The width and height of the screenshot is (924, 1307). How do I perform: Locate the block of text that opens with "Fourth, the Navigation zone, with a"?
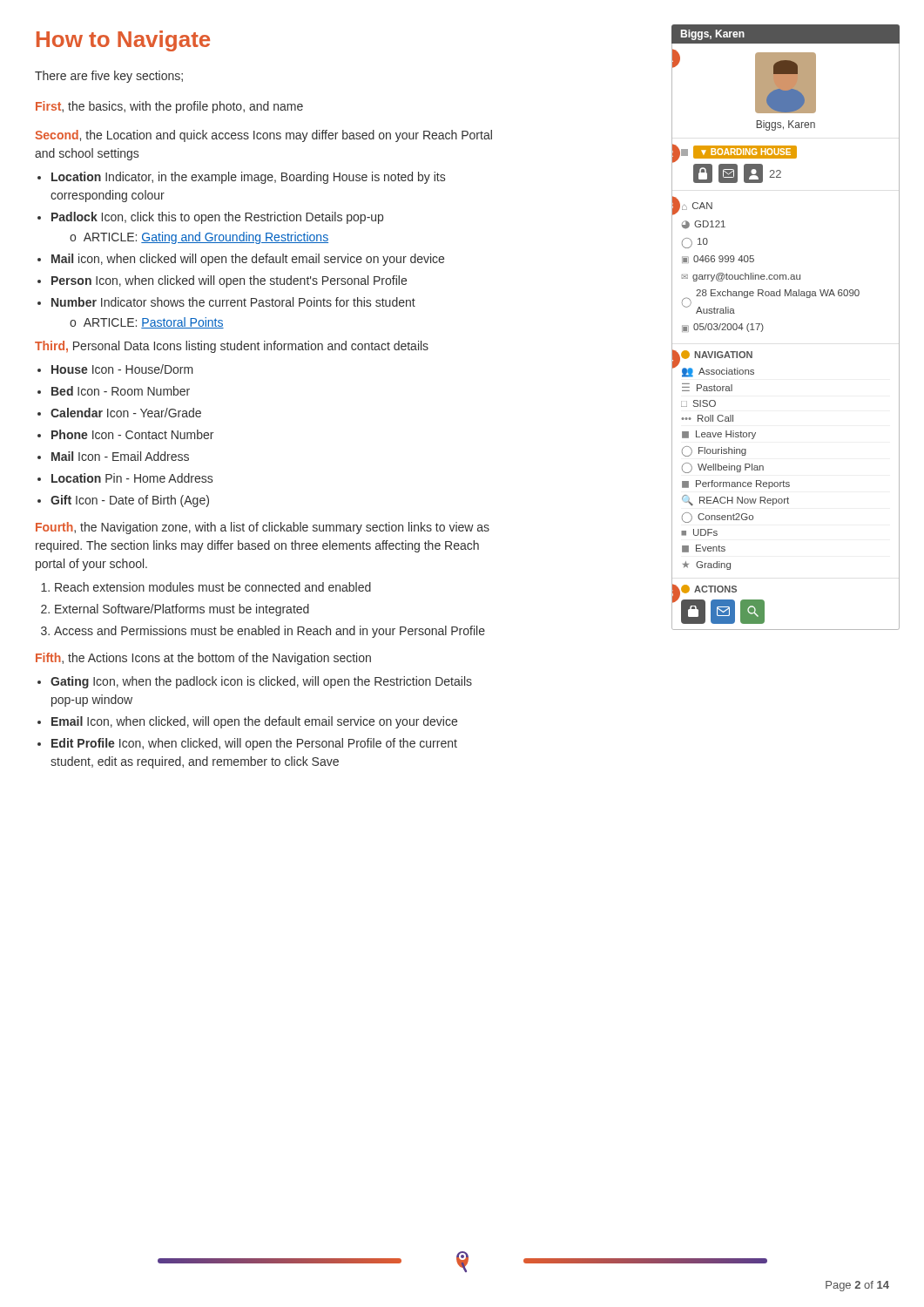tap(262, 545)
